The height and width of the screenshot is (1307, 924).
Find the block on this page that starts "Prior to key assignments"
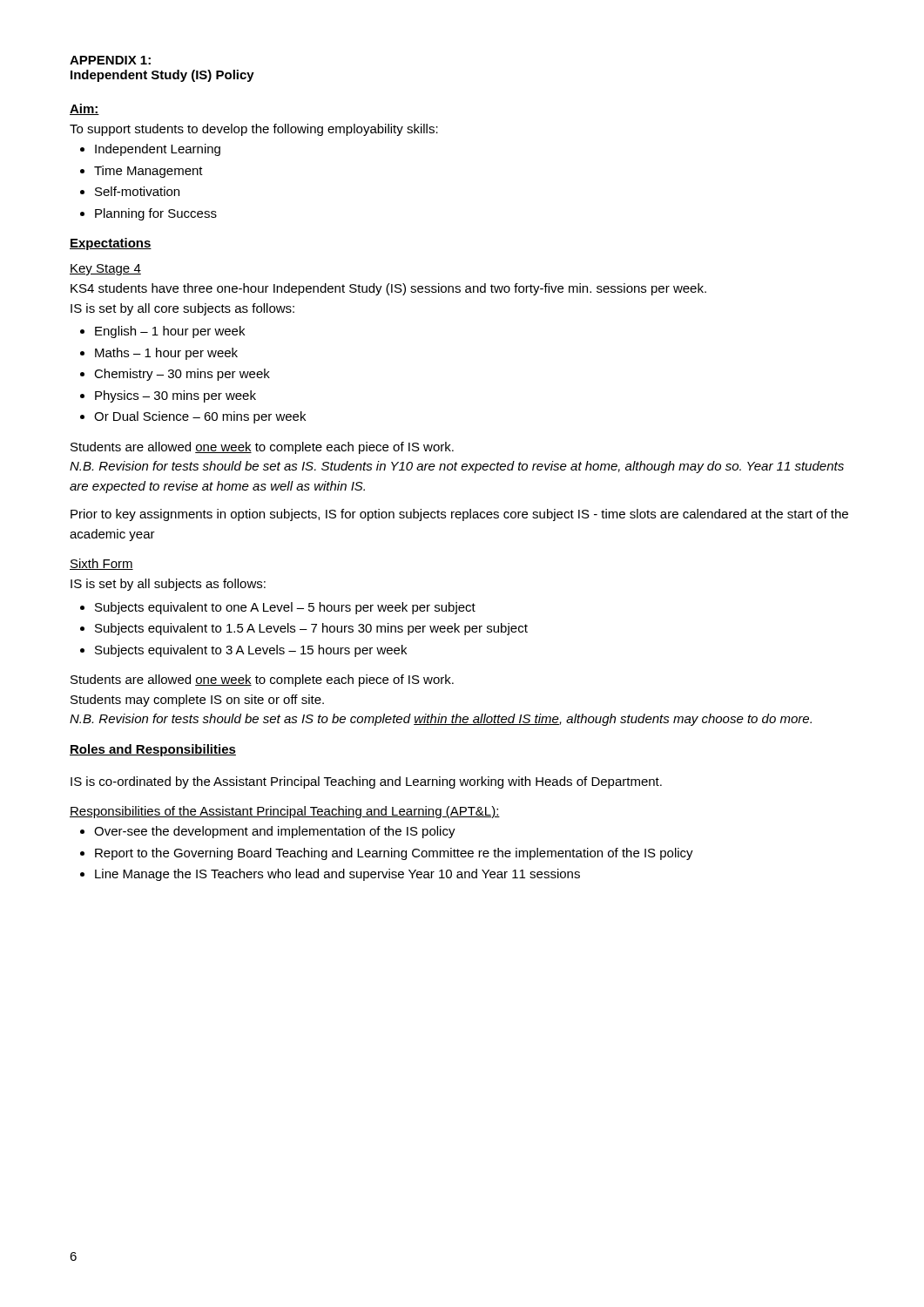(459, 523)
